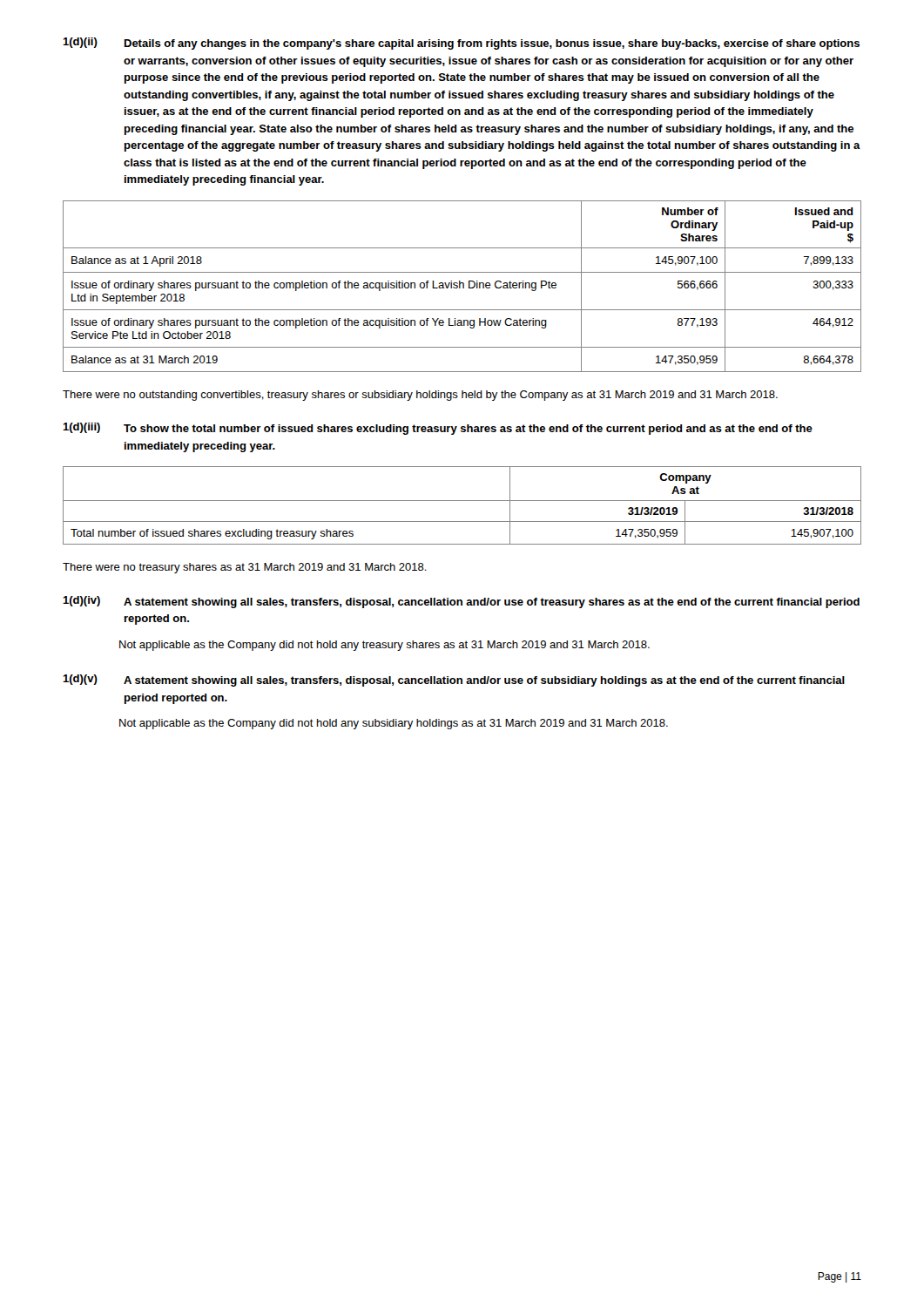
Task: Locate the text block containing "There were no outstanding convertibles,"
Action: 421,394
